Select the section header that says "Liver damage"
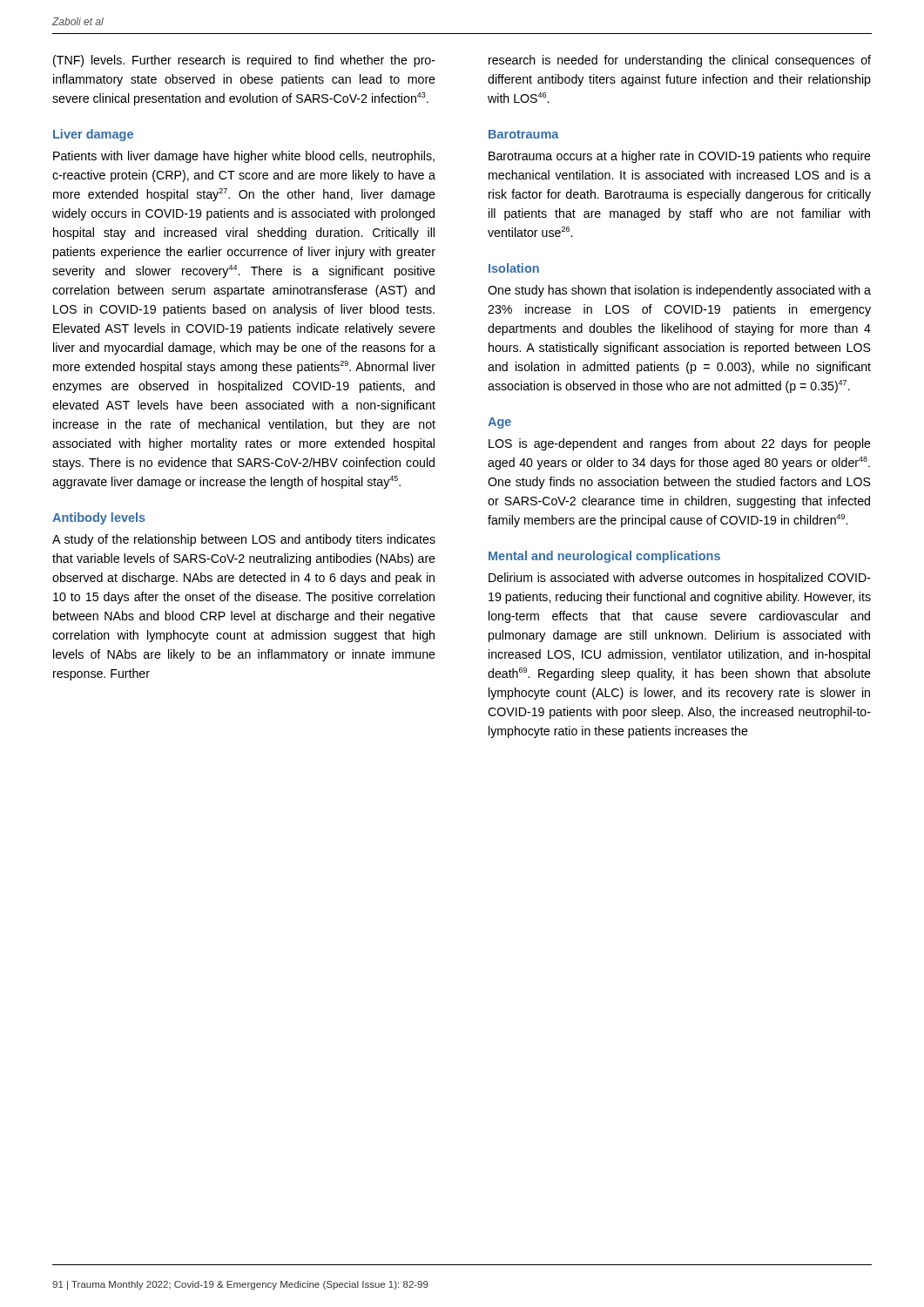The image size is (924, 1307). pos(93,134)
